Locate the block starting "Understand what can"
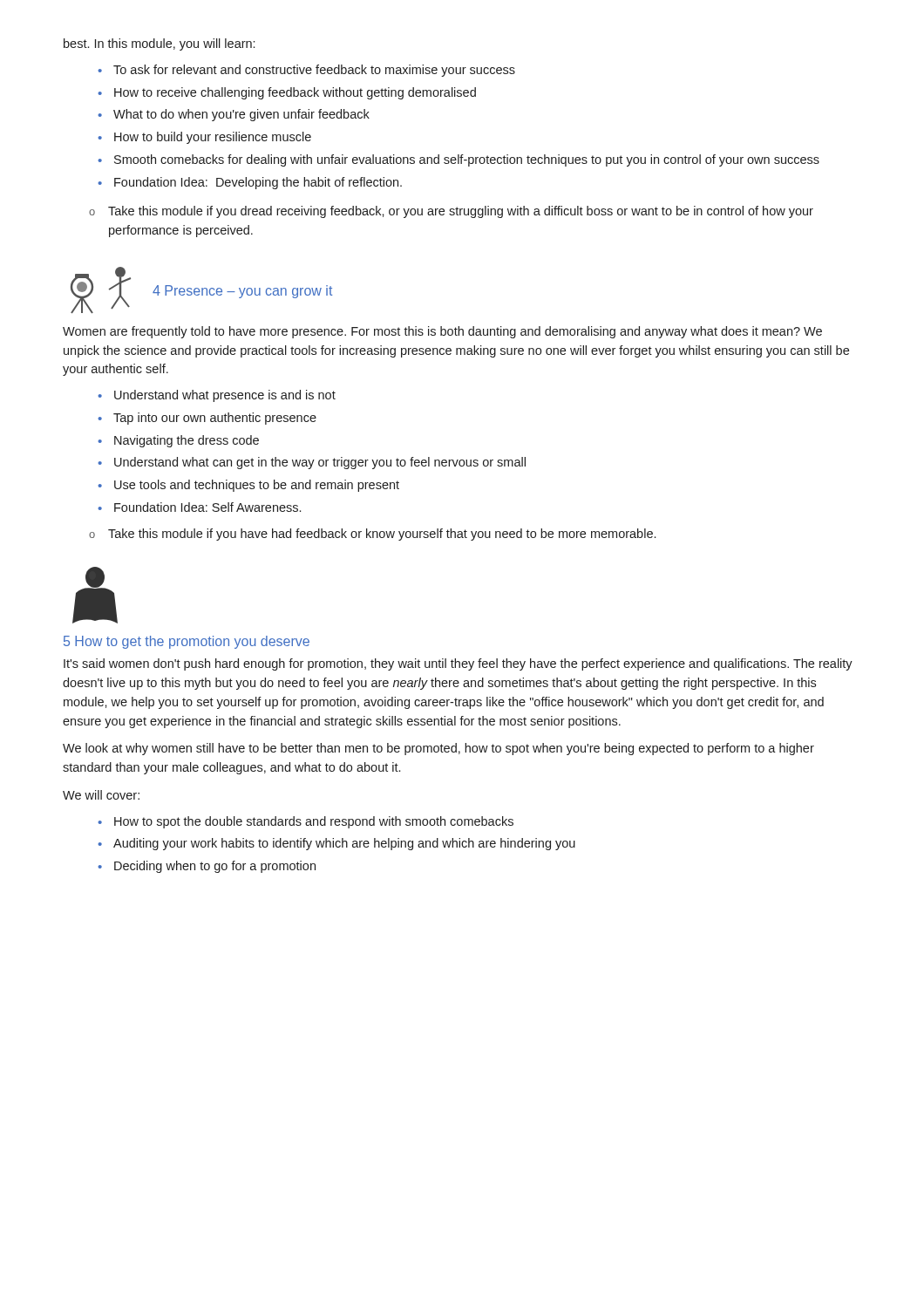Viewport: 924px width, 1308px height. (x=320, y=462)
